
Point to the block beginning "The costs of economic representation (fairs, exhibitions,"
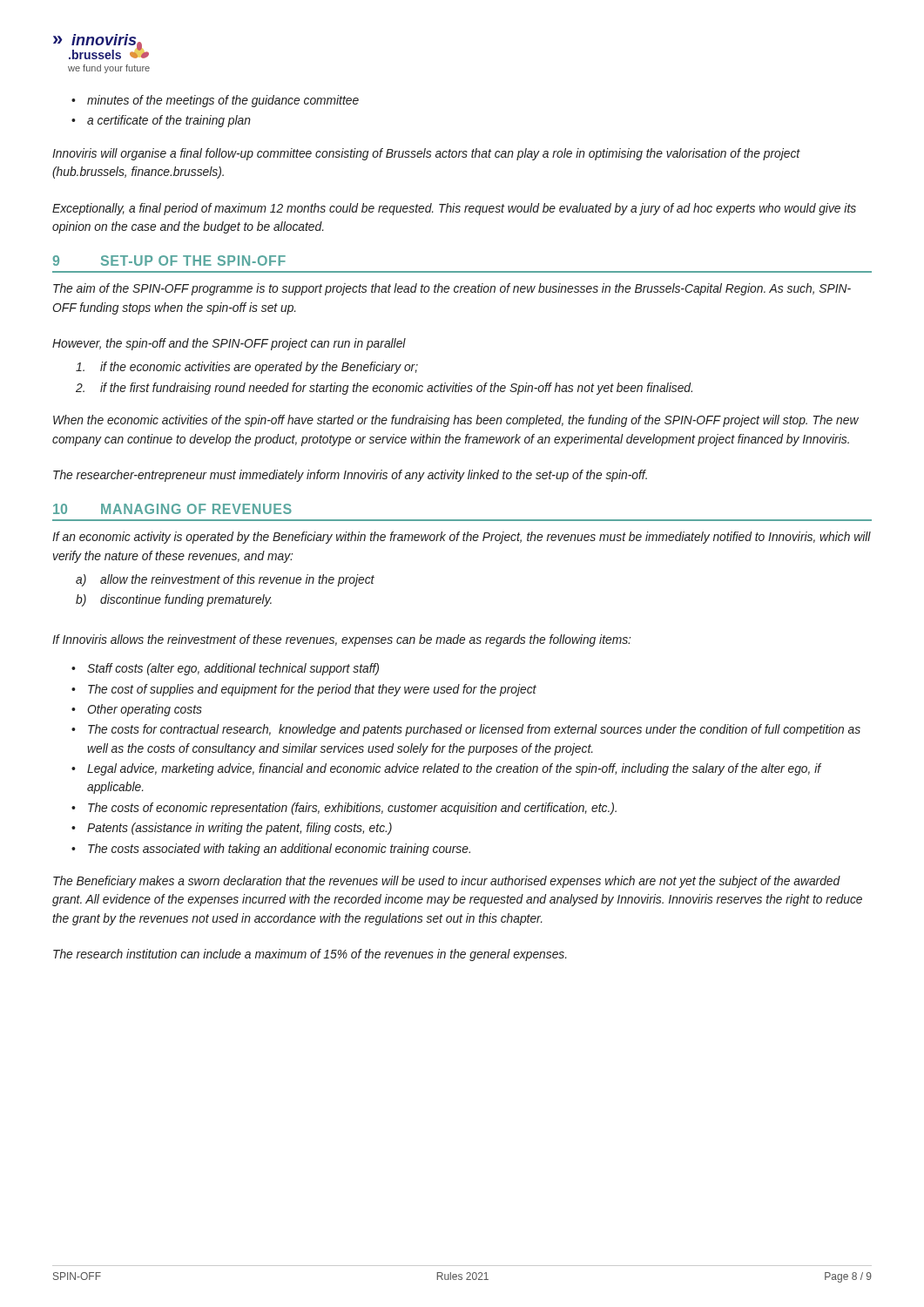(x=353, y=808)
